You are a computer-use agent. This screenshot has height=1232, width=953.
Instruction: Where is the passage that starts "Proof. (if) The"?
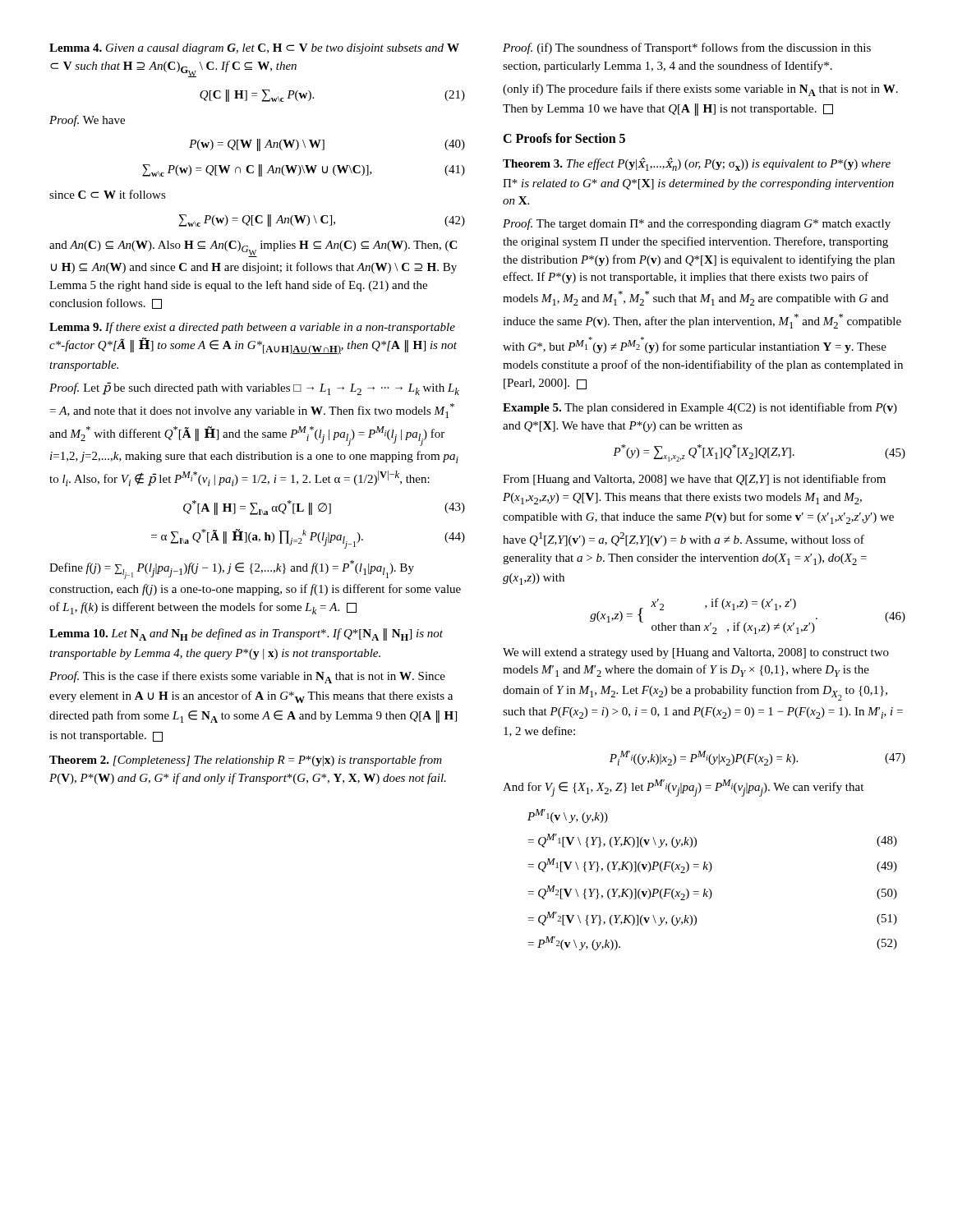[687, 57]
